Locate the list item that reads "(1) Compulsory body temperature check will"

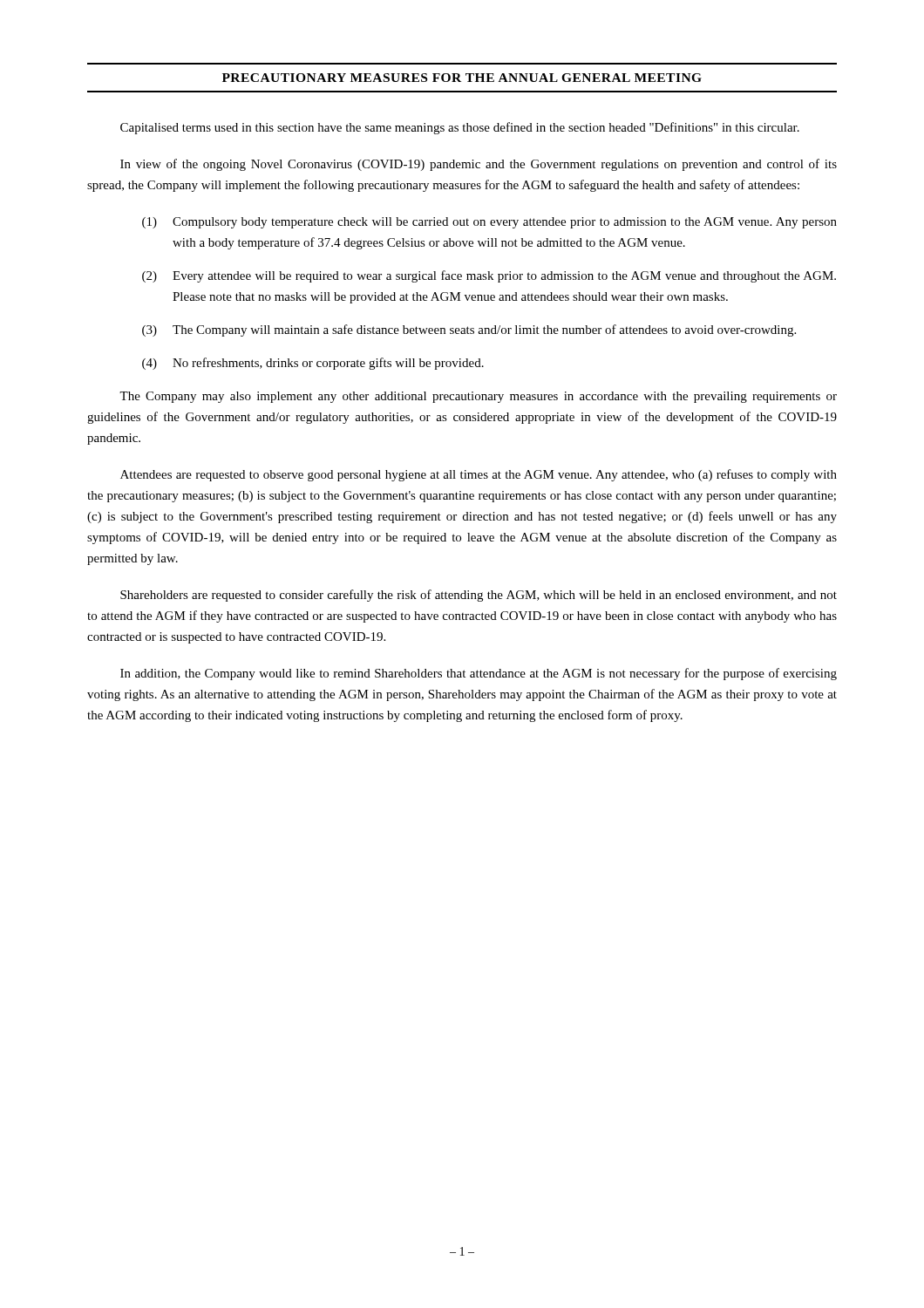(x=462, y=232)
